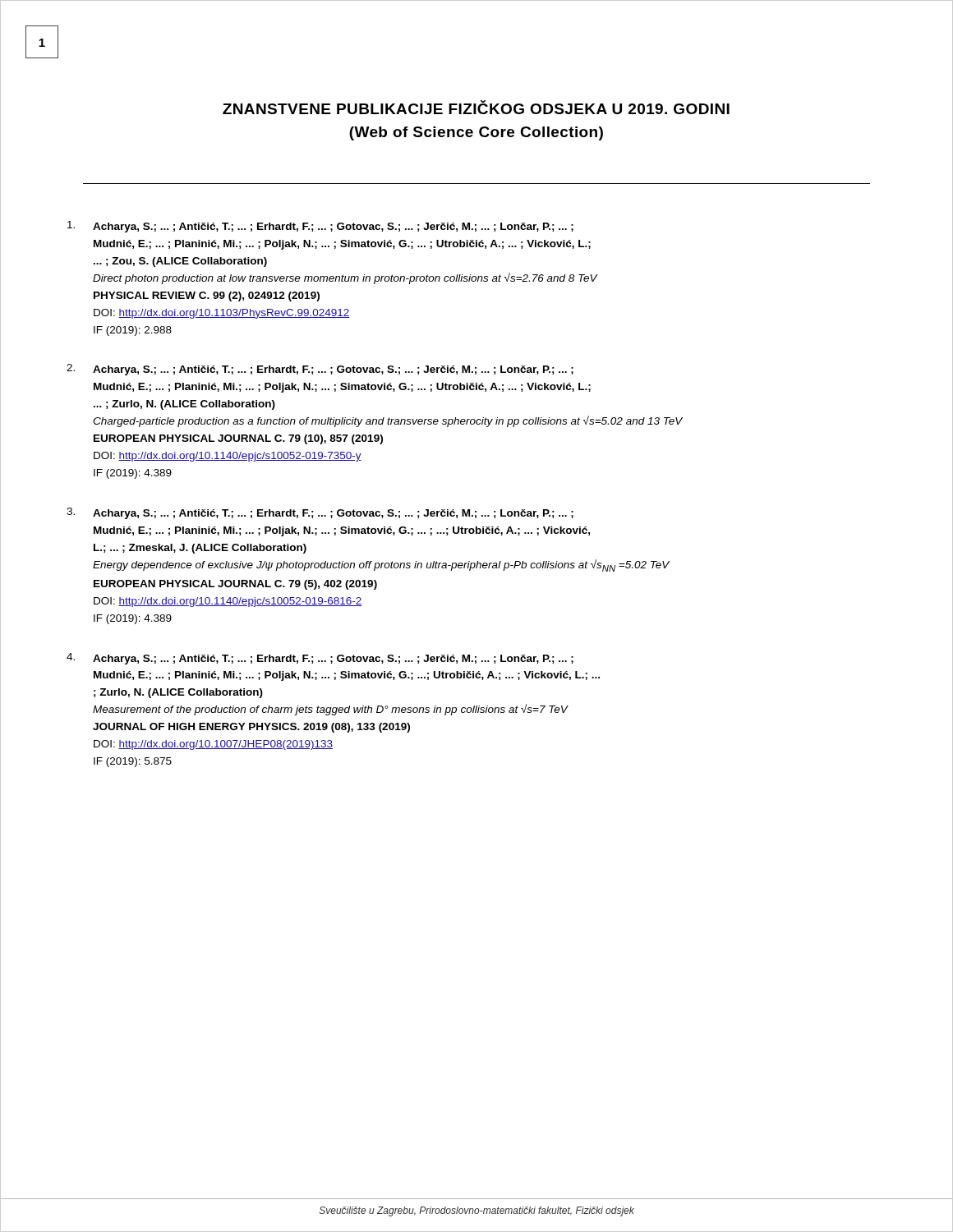Navigate to the text block starting "2. Acharya, S.;"
This screenshot has height=1232, width=953.
pyautogui.click(x=476, y=422)
